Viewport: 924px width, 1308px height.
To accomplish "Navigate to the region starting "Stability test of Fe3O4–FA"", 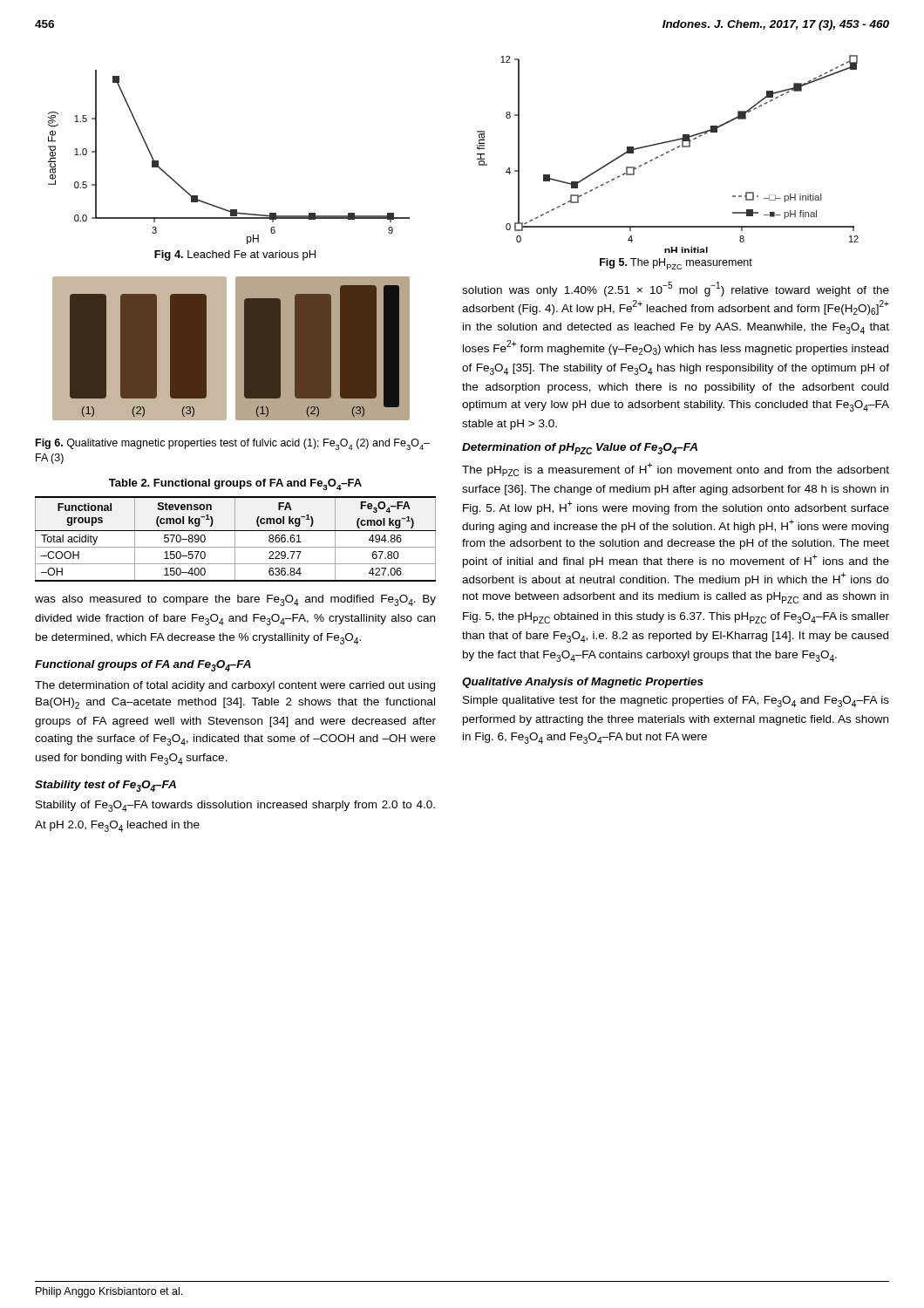I will coord(106,785).
